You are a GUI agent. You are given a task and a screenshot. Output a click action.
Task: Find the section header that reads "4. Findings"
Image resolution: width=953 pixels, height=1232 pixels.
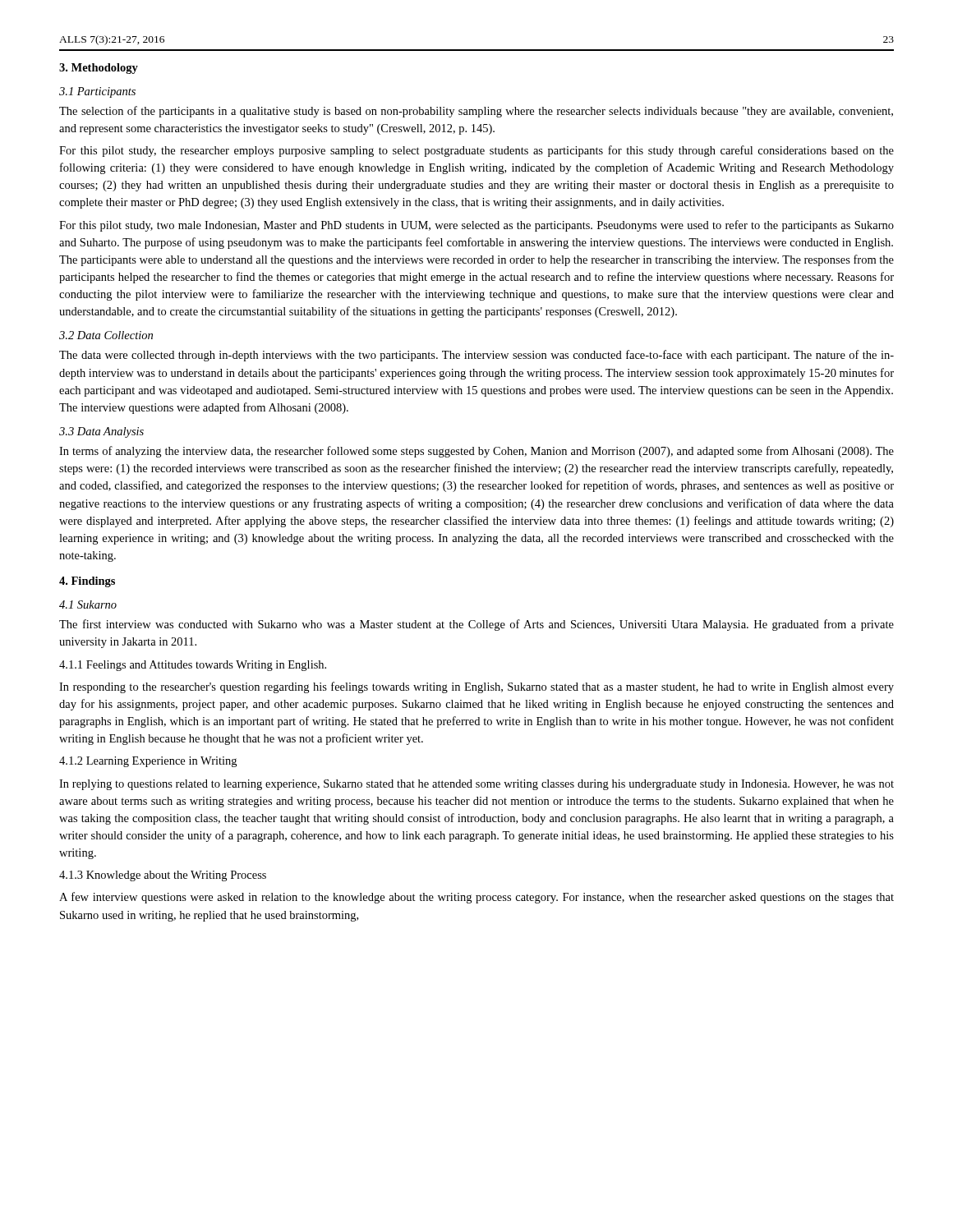87,581
